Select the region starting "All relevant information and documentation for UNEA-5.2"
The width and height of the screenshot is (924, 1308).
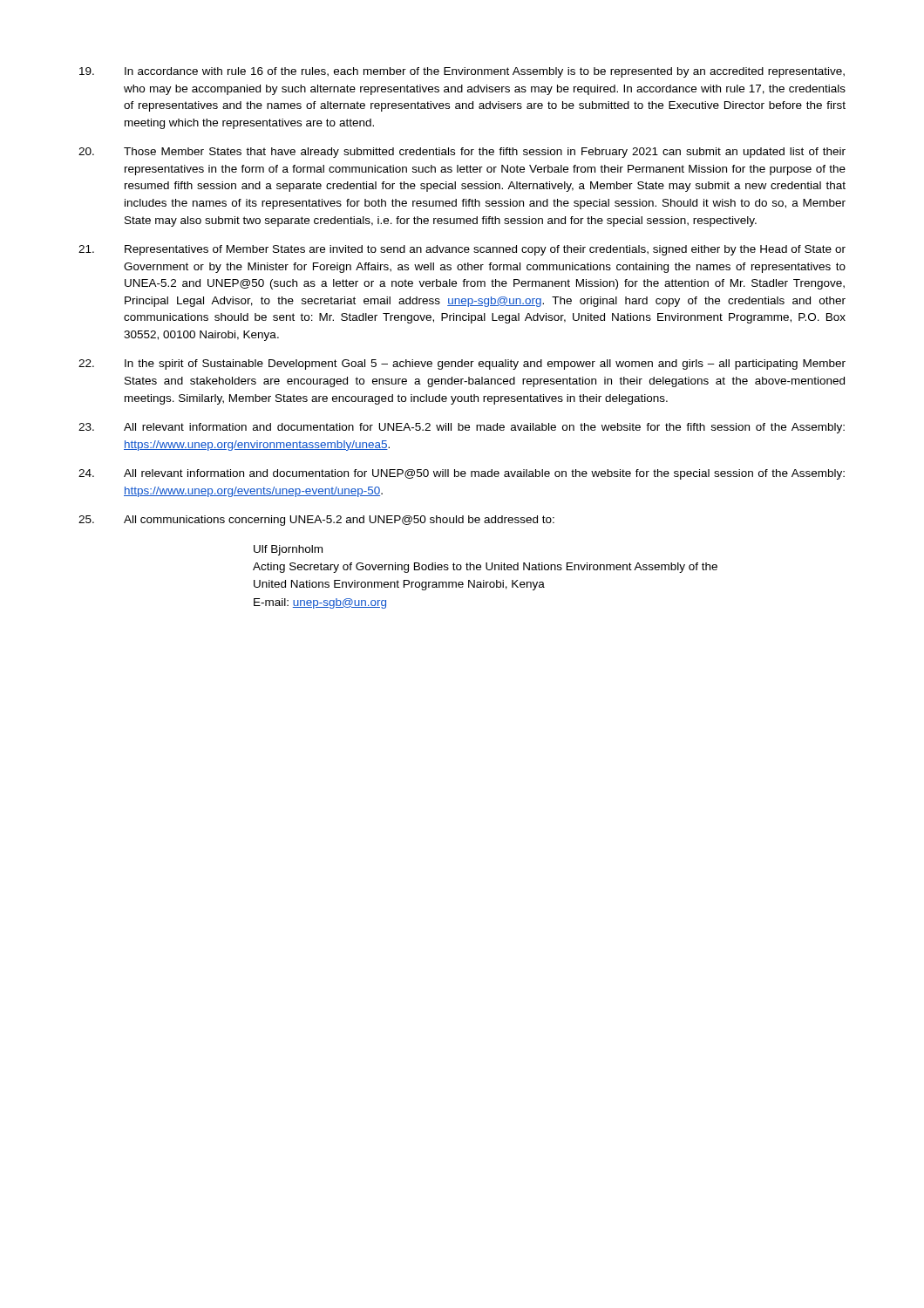point(462,436)
